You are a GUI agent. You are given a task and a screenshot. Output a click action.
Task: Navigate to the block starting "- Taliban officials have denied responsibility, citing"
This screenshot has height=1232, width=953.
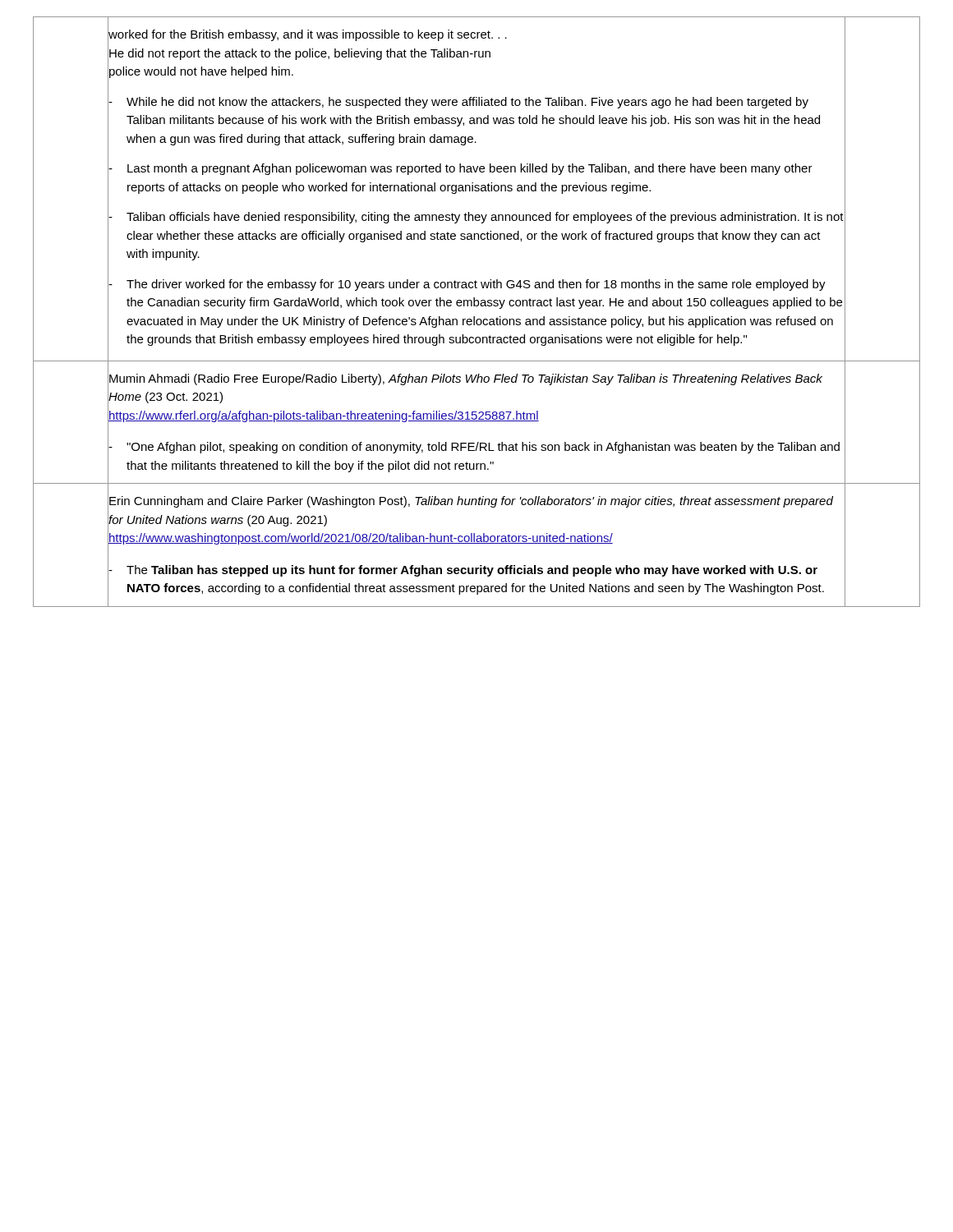476,236
